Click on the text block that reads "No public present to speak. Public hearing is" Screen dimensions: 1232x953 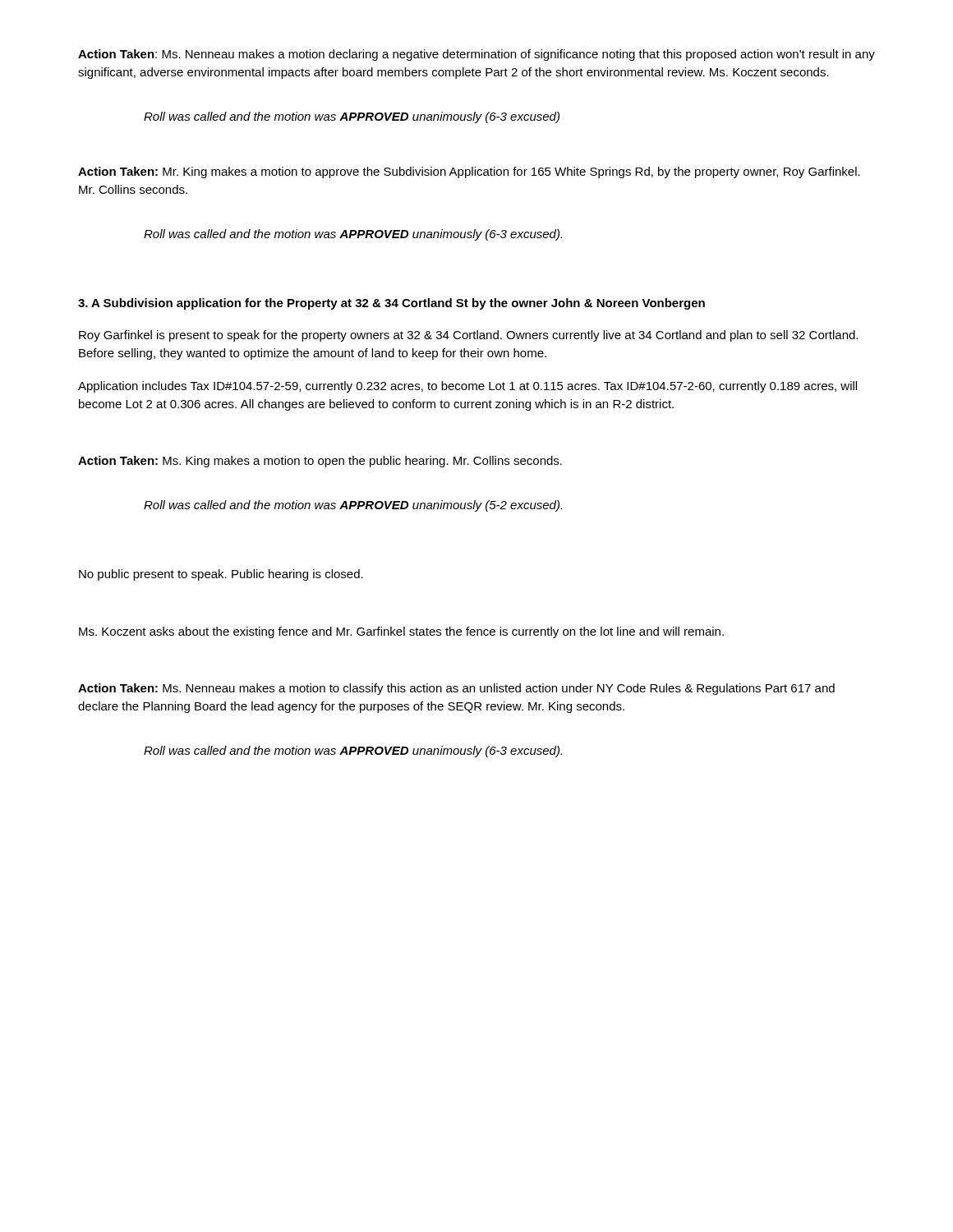[x=221, y=575]
